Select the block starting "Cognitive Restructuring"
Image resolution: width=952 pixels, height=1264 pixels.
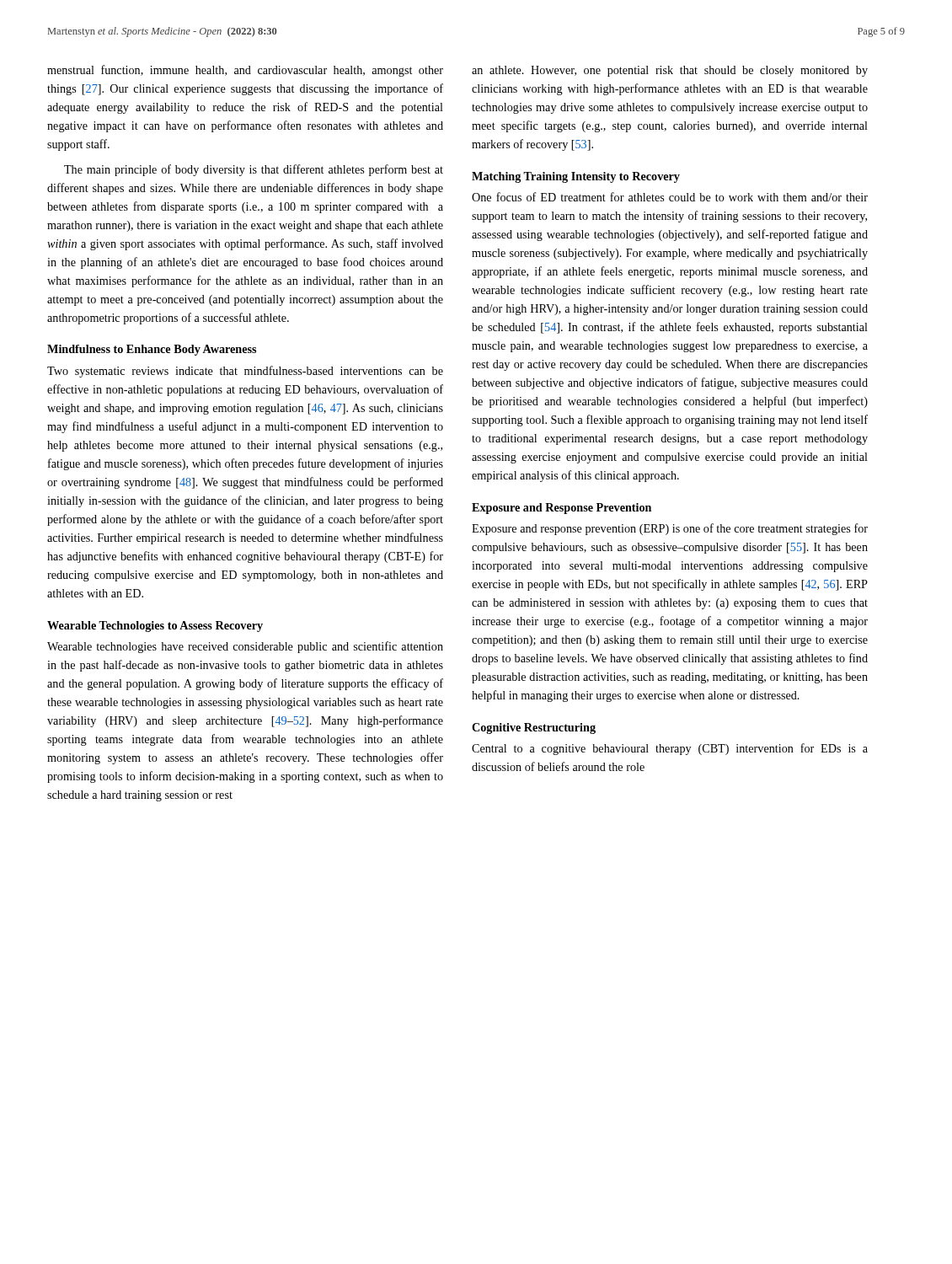(534, 727)
